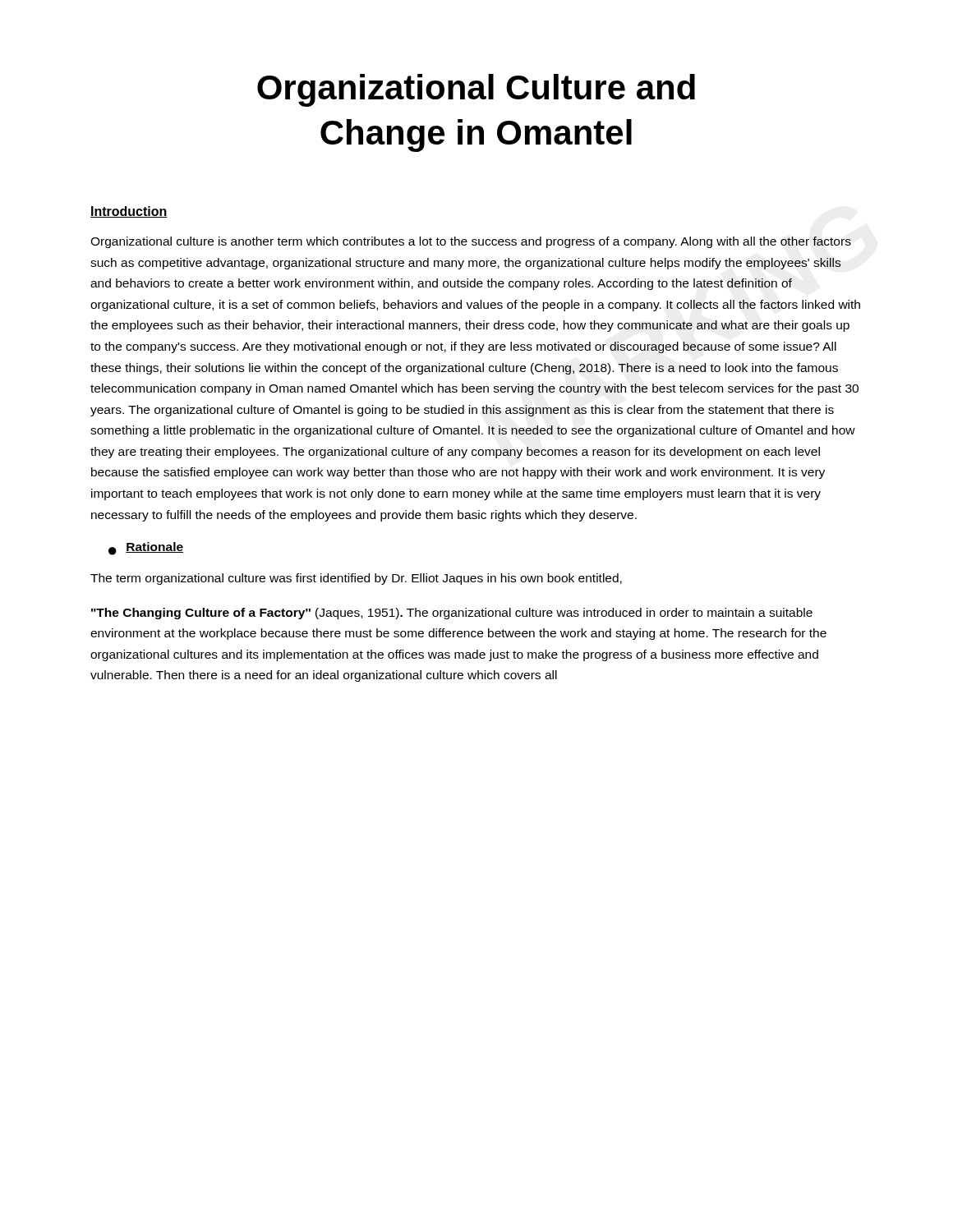Locate the list item with the text "● Rationale"
The width and height of the screenshot is (953, 1232).
[x=145, y=549]
